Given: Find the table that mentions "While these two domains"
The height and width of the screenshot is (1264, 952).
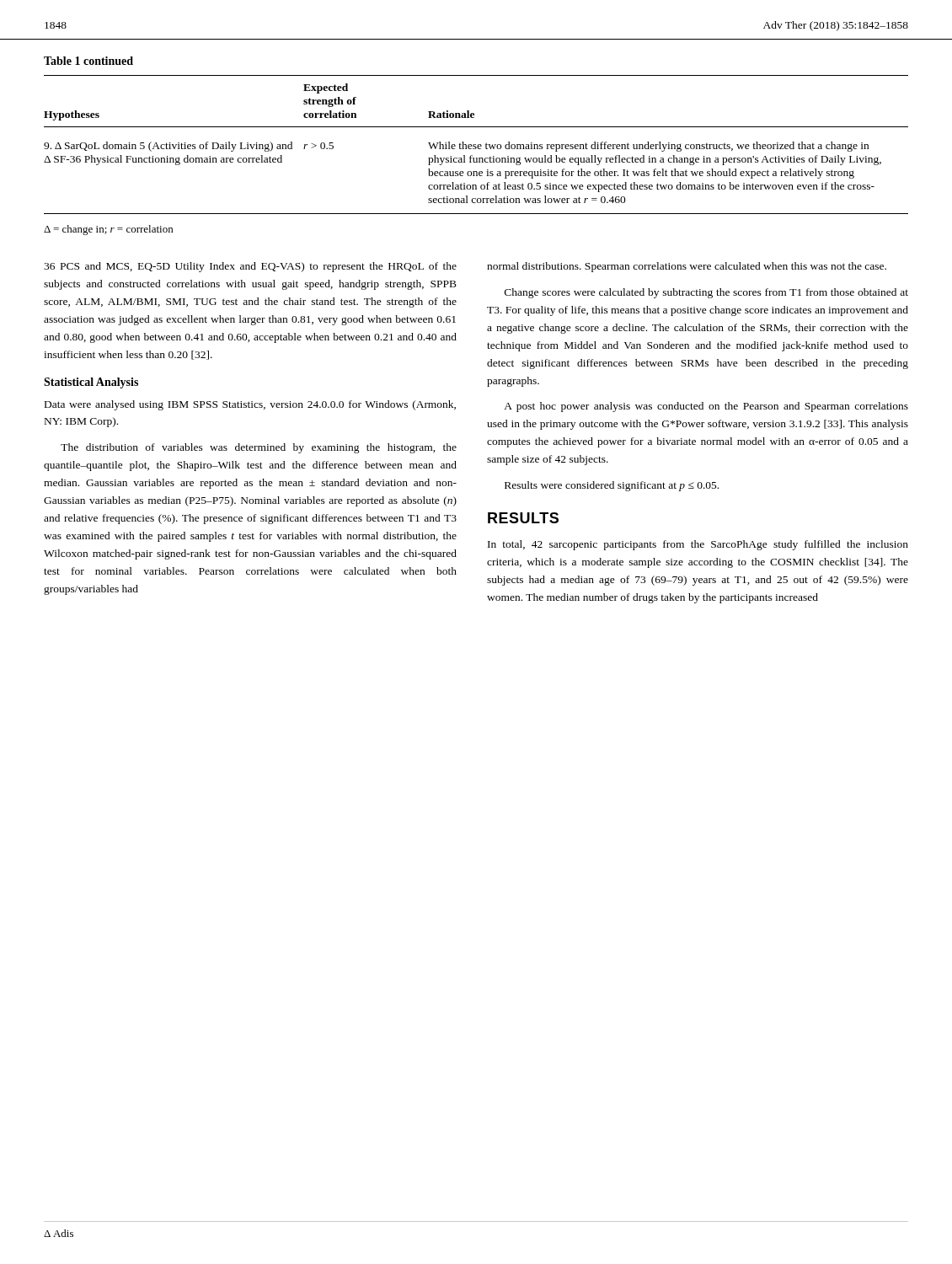Looking at the screenshot, I should [476, 144].
